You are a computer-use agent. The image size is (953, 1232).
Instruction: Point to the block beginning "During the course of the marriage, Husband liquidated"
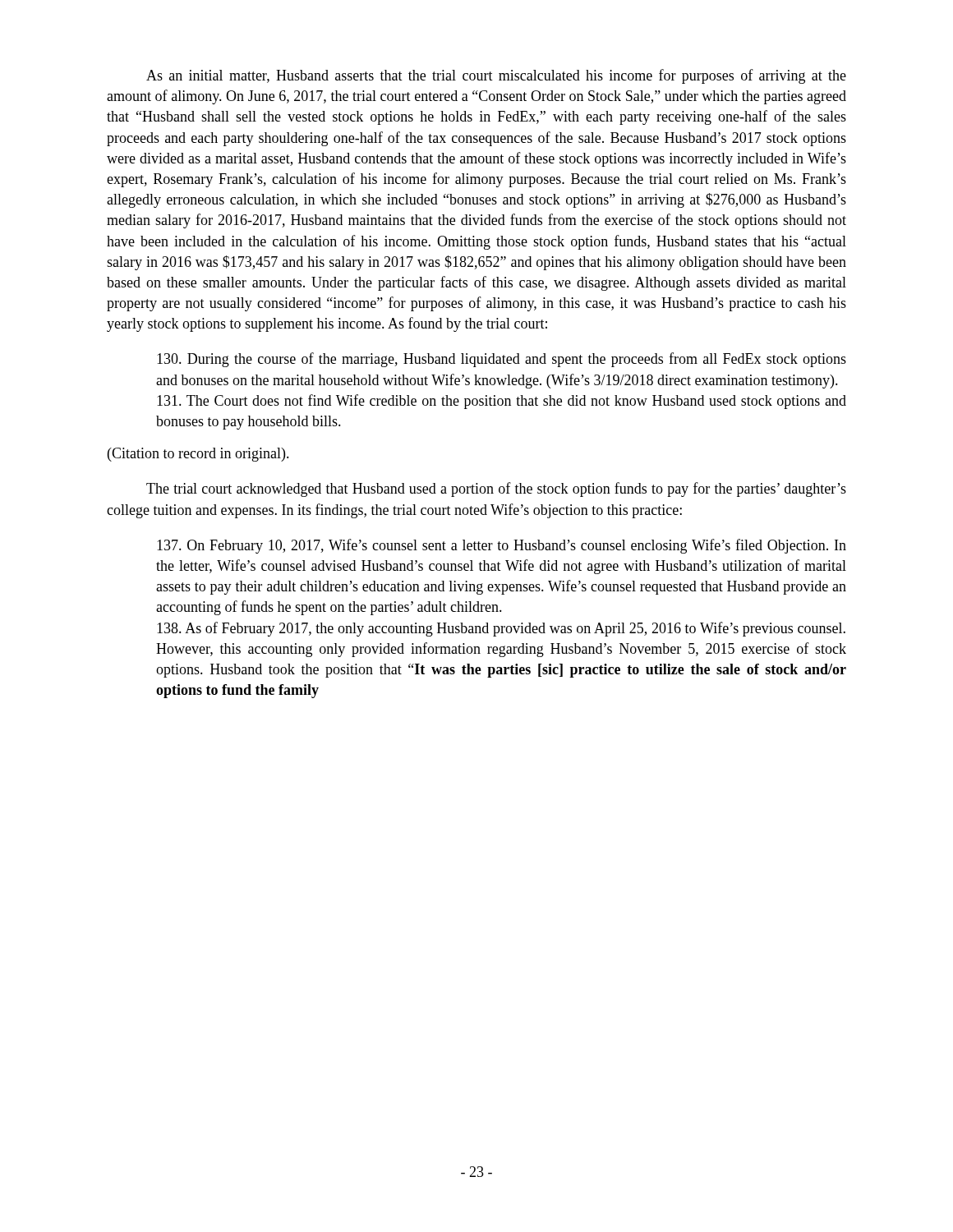pyautogui.click(x=501, y=390)
